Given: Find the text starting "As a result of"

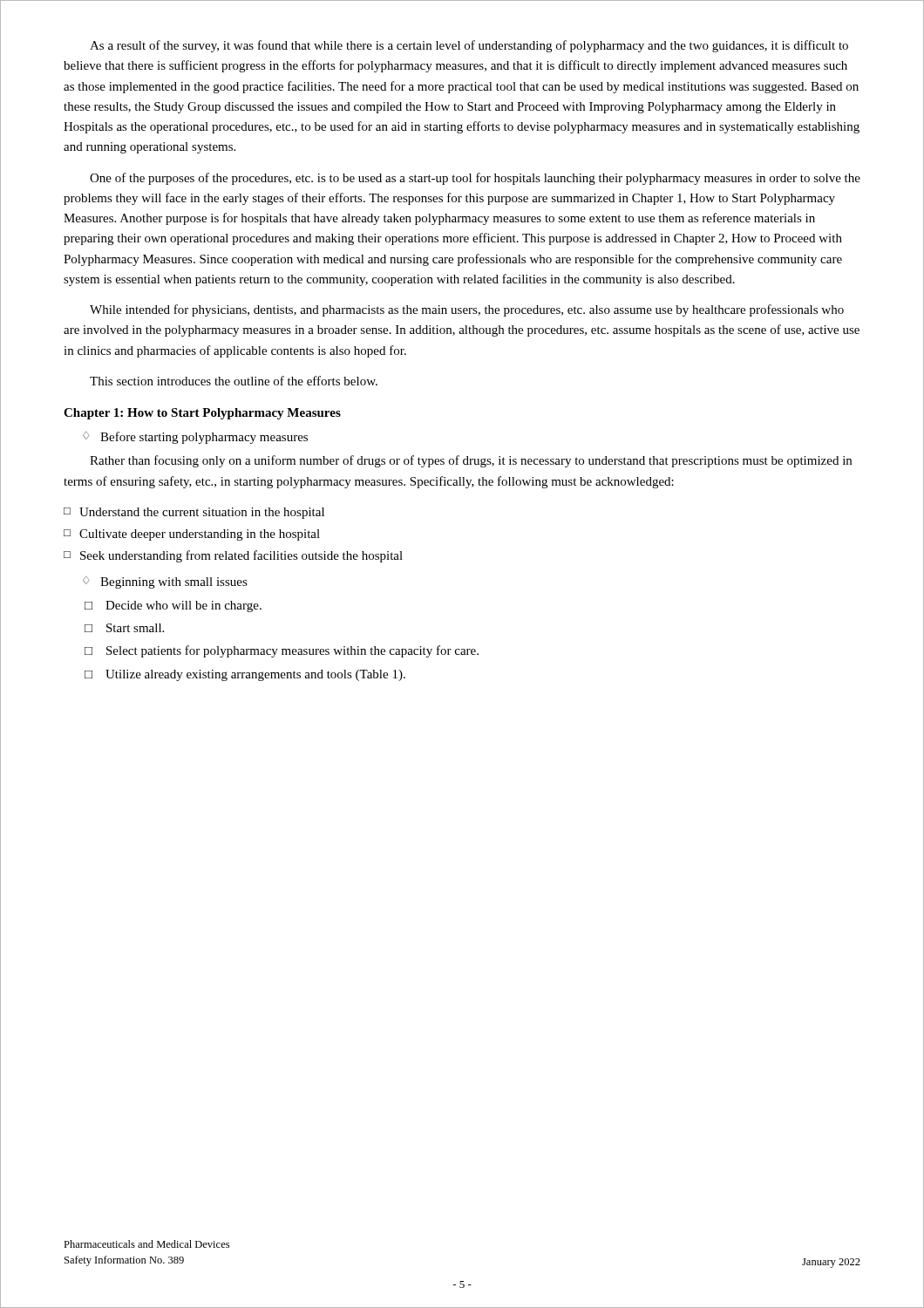Looking at the screenshot, I should [x=462, y=97].
